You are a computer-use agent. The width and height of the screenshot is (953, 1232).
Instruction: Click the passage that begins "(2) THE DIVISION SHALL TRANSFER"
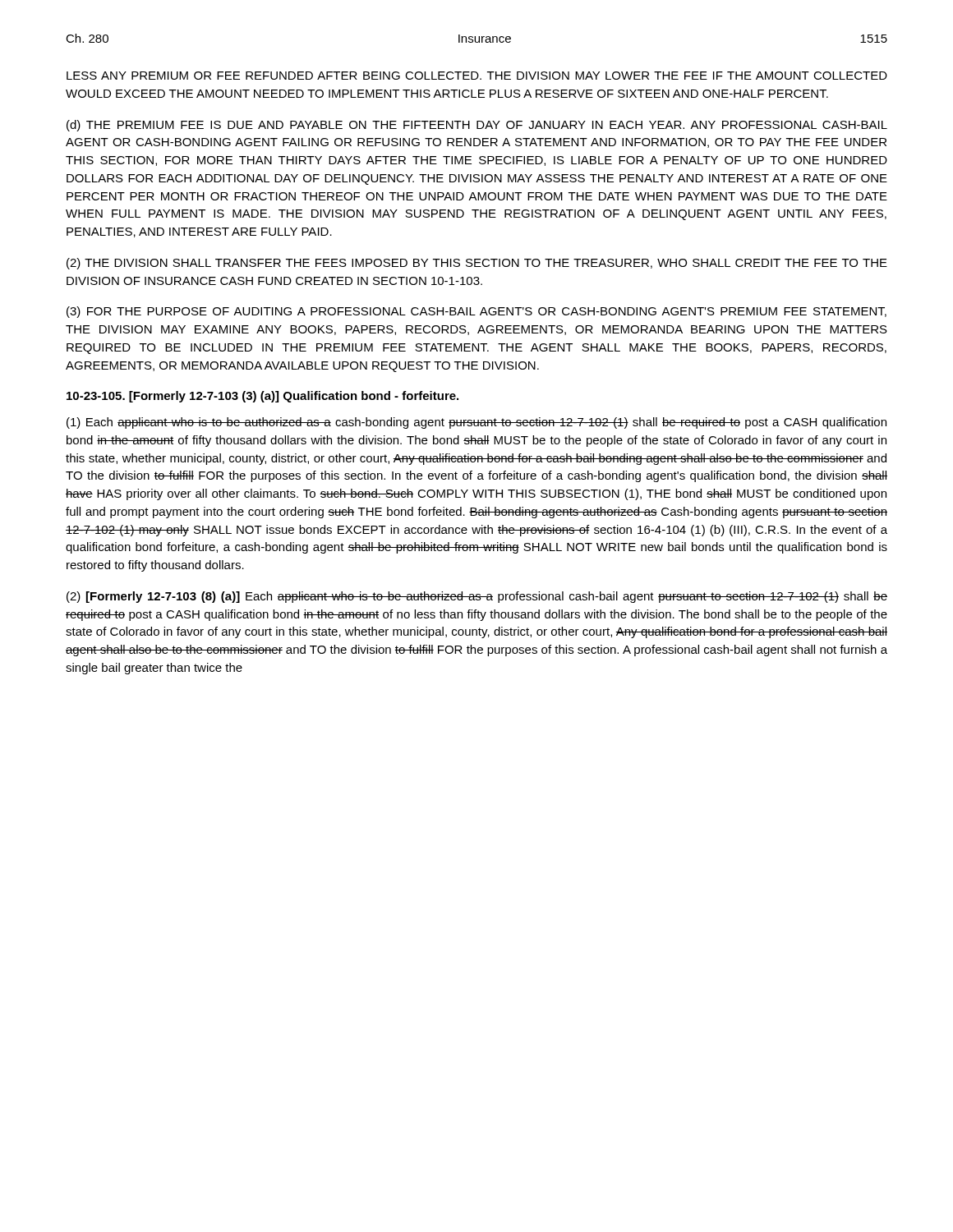tap(476, 271)
